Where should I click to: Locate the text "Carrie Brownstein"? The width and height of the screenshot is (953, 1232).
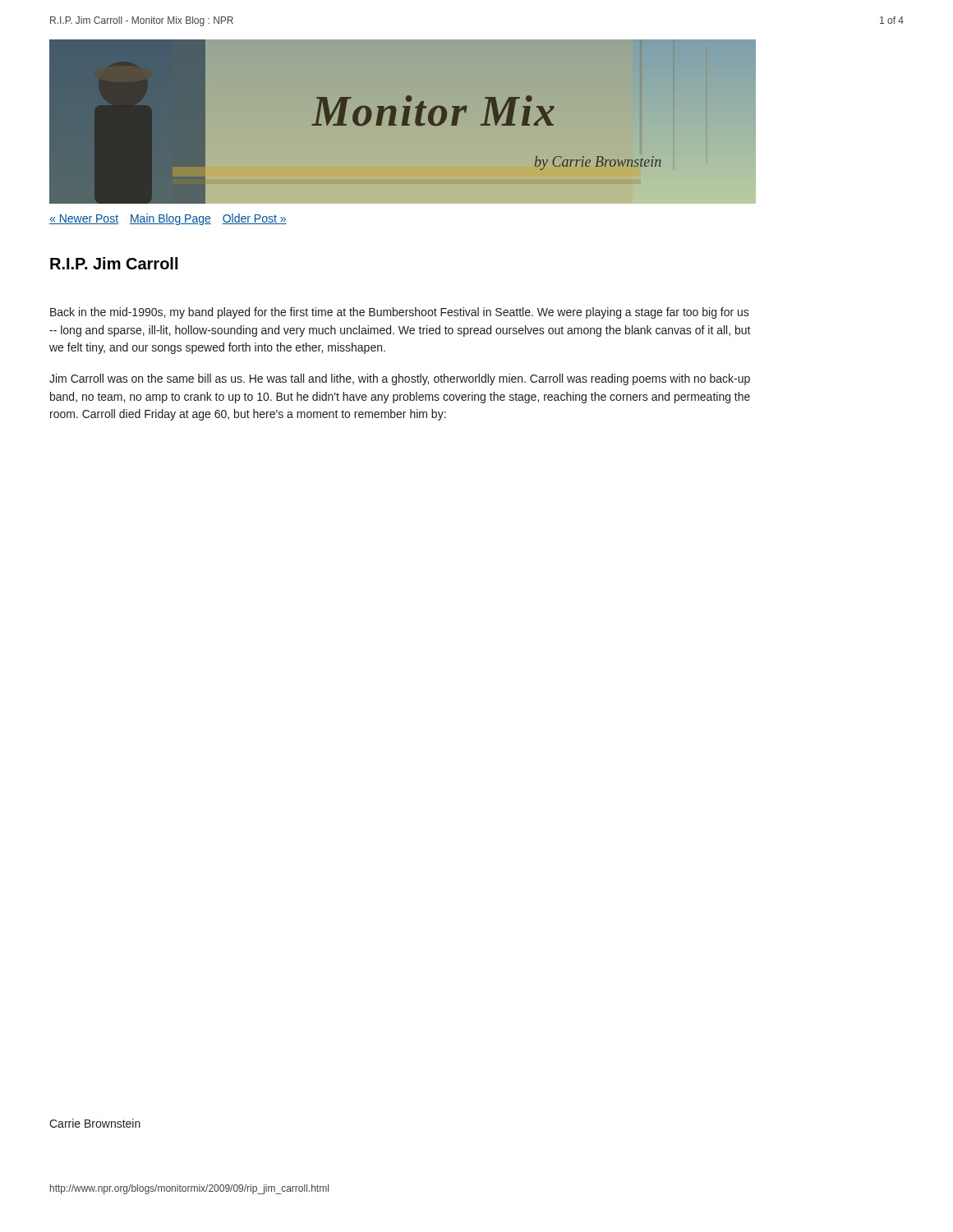pos(95,1124)
